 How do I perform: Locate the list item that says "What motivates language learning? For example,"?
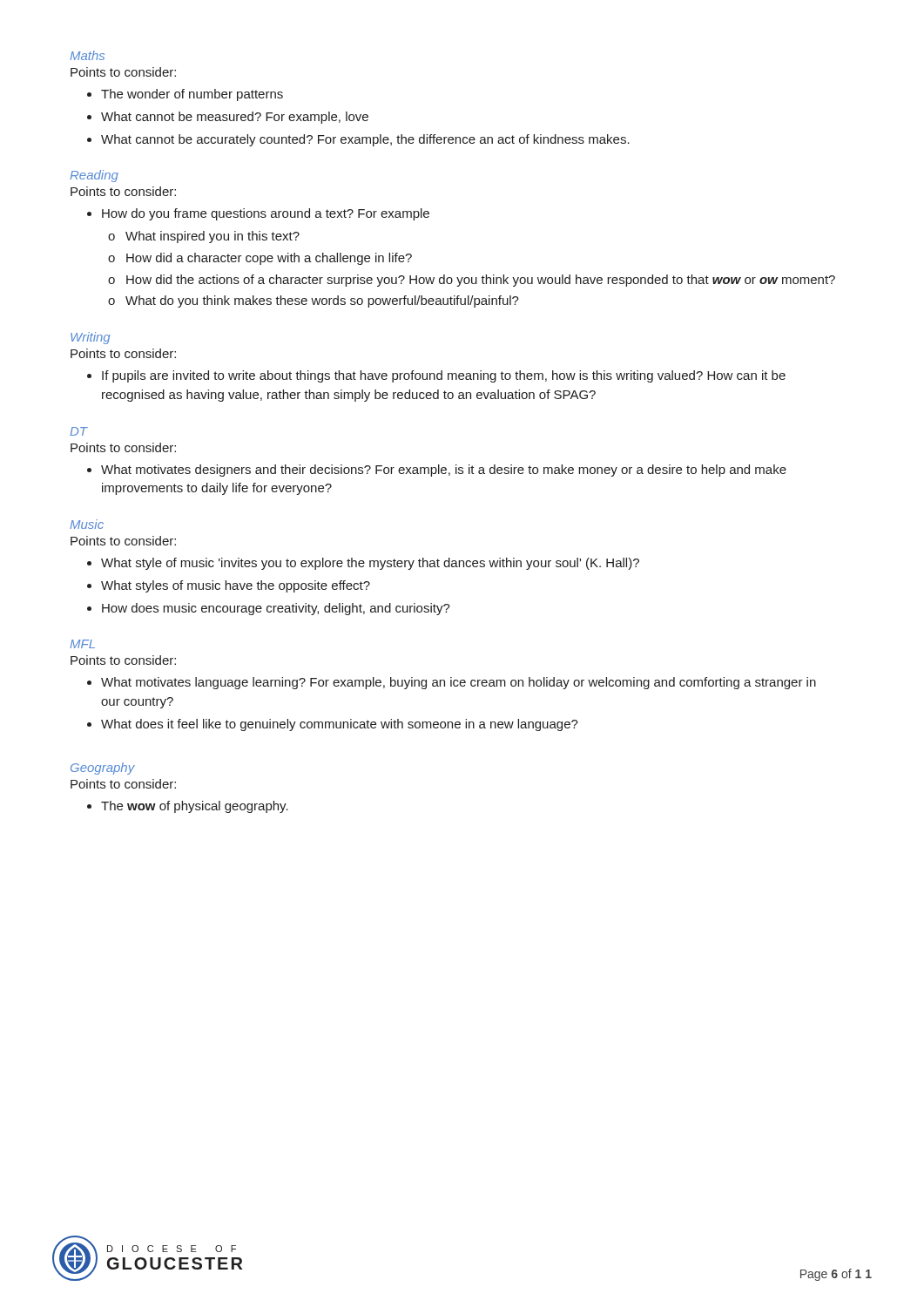point(459,692)
